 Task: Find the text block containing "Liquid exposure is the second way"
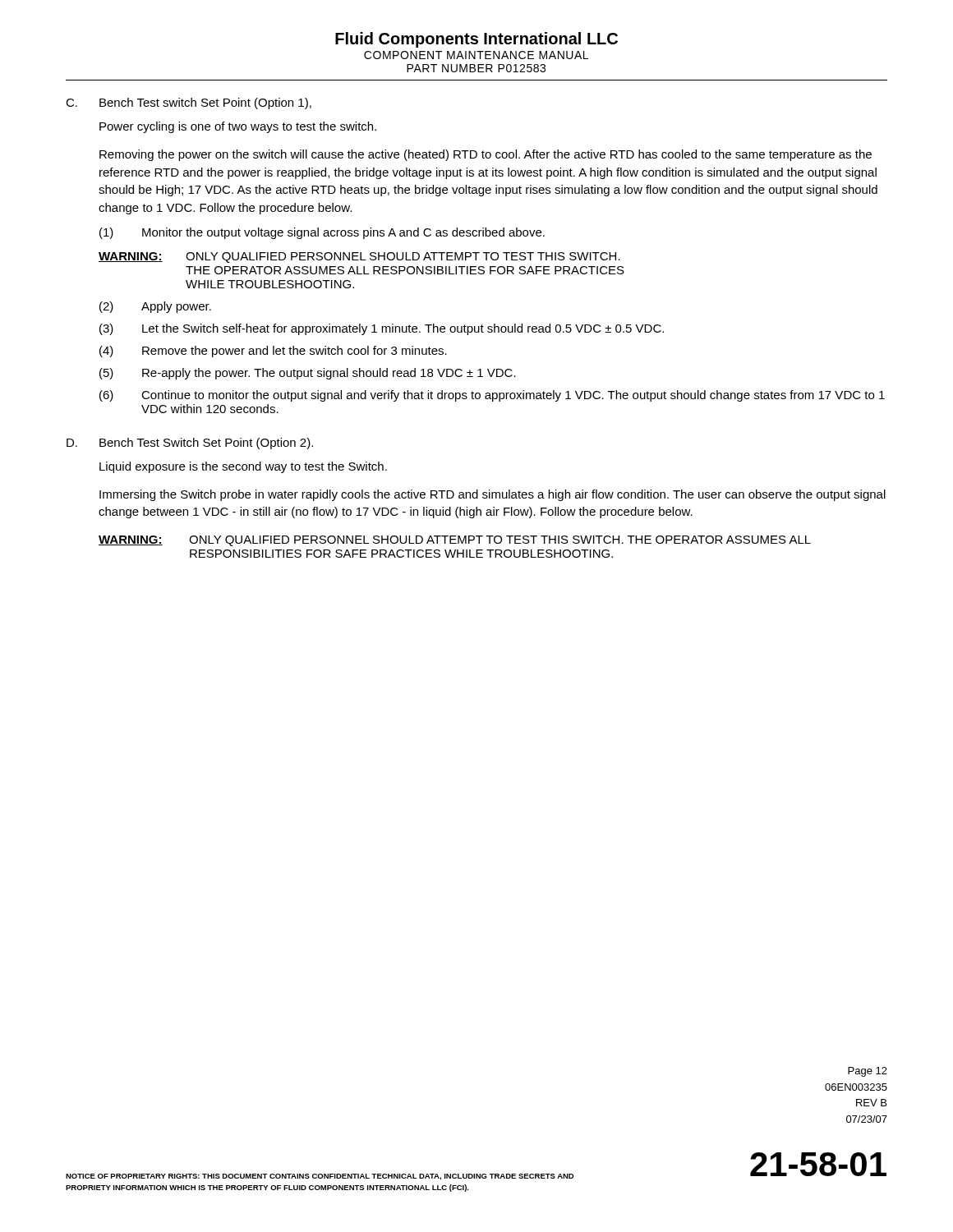tap(243, 467)
